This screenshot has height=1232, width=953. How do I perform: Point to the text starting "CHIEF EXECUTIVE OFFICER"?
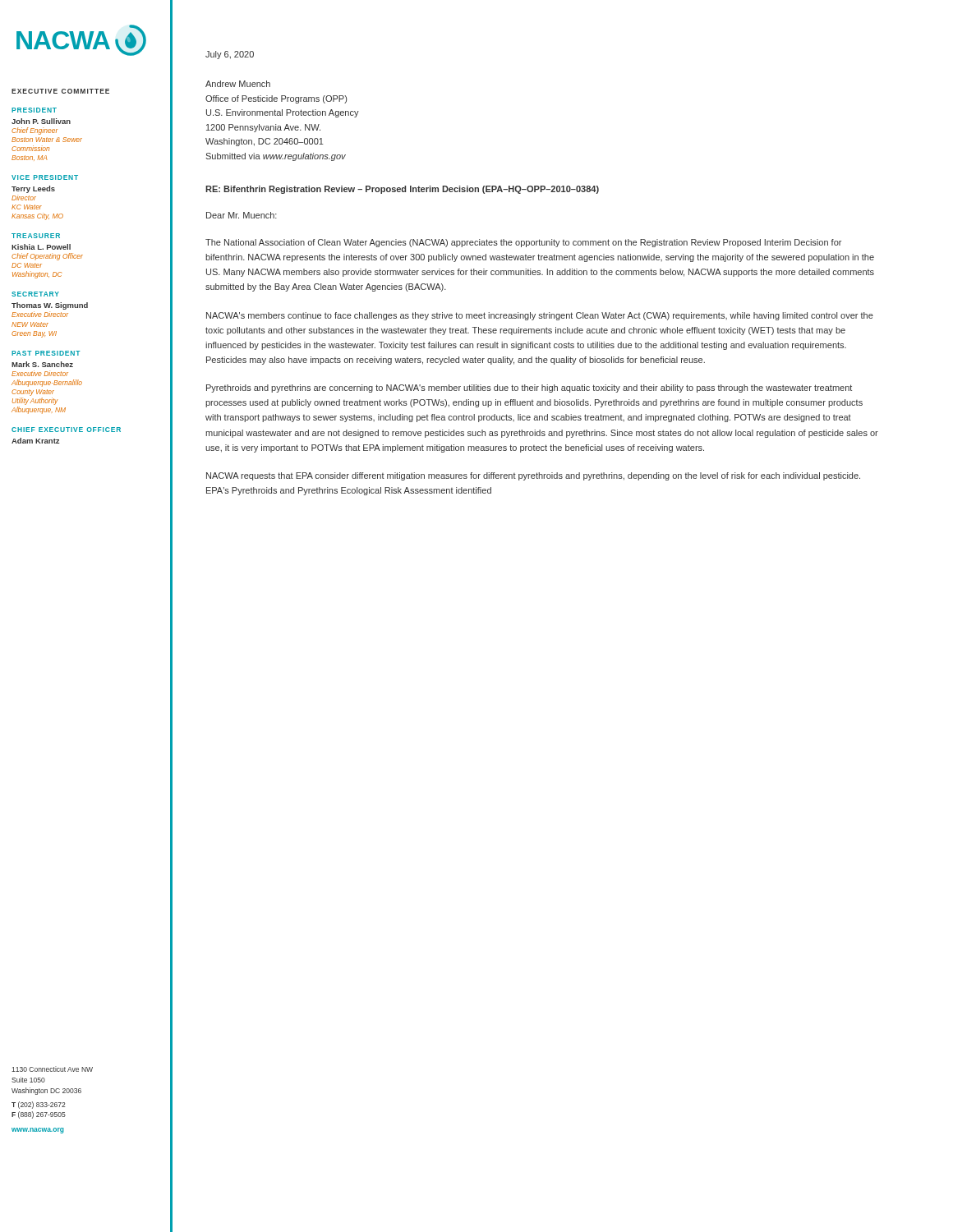[67, 429]
